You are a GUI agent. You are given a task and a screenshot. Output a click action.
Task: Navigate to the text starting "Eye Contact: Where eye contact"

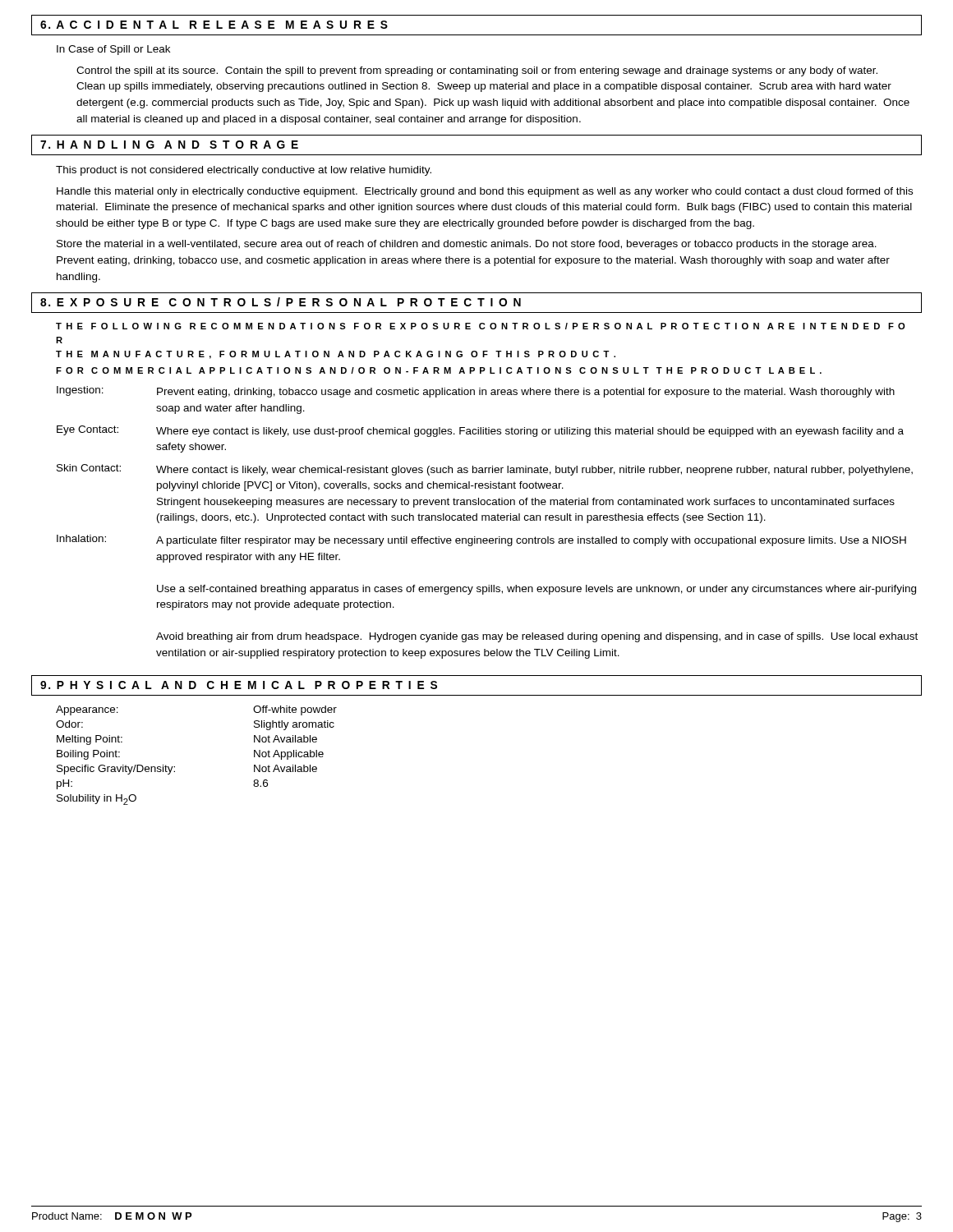tap(489, 440)
